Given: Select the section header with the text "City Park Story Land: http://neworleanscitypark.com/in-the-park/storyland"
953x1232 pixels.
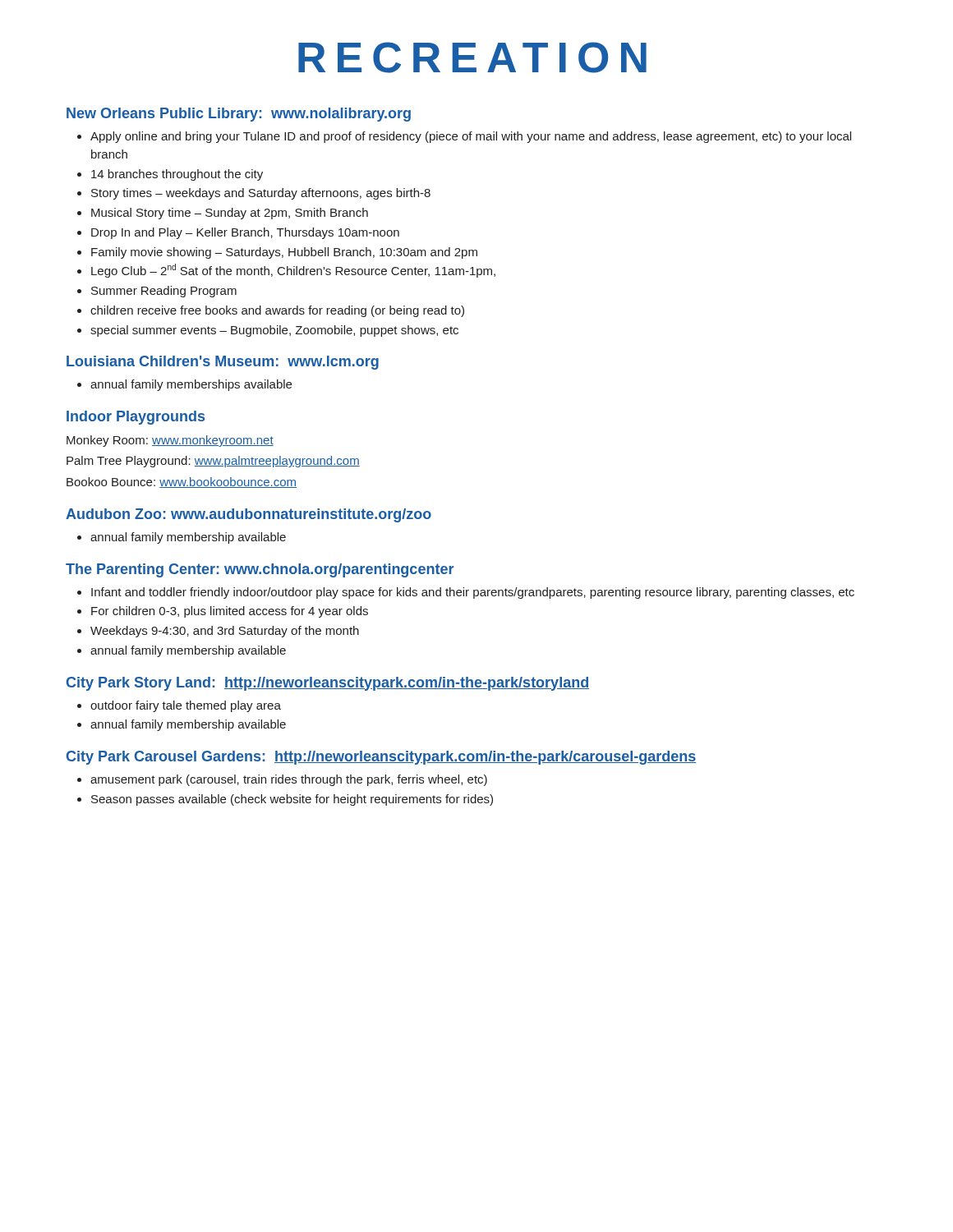Looking at the screenshot, I should click(x=476, y=683).
